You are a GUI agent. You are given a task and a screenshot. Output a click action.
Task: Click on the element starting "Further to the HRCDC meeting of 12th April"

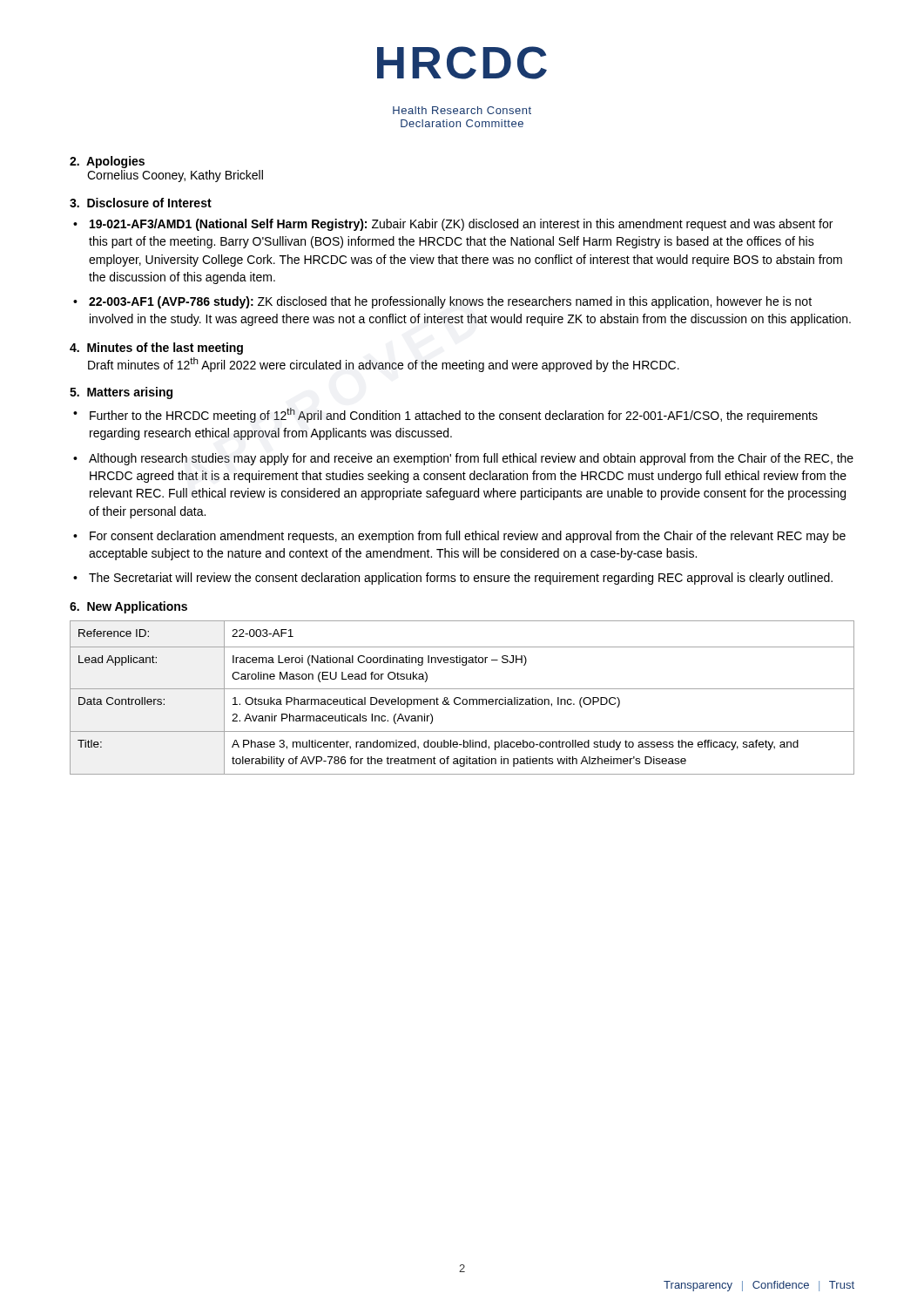(453, 423)
